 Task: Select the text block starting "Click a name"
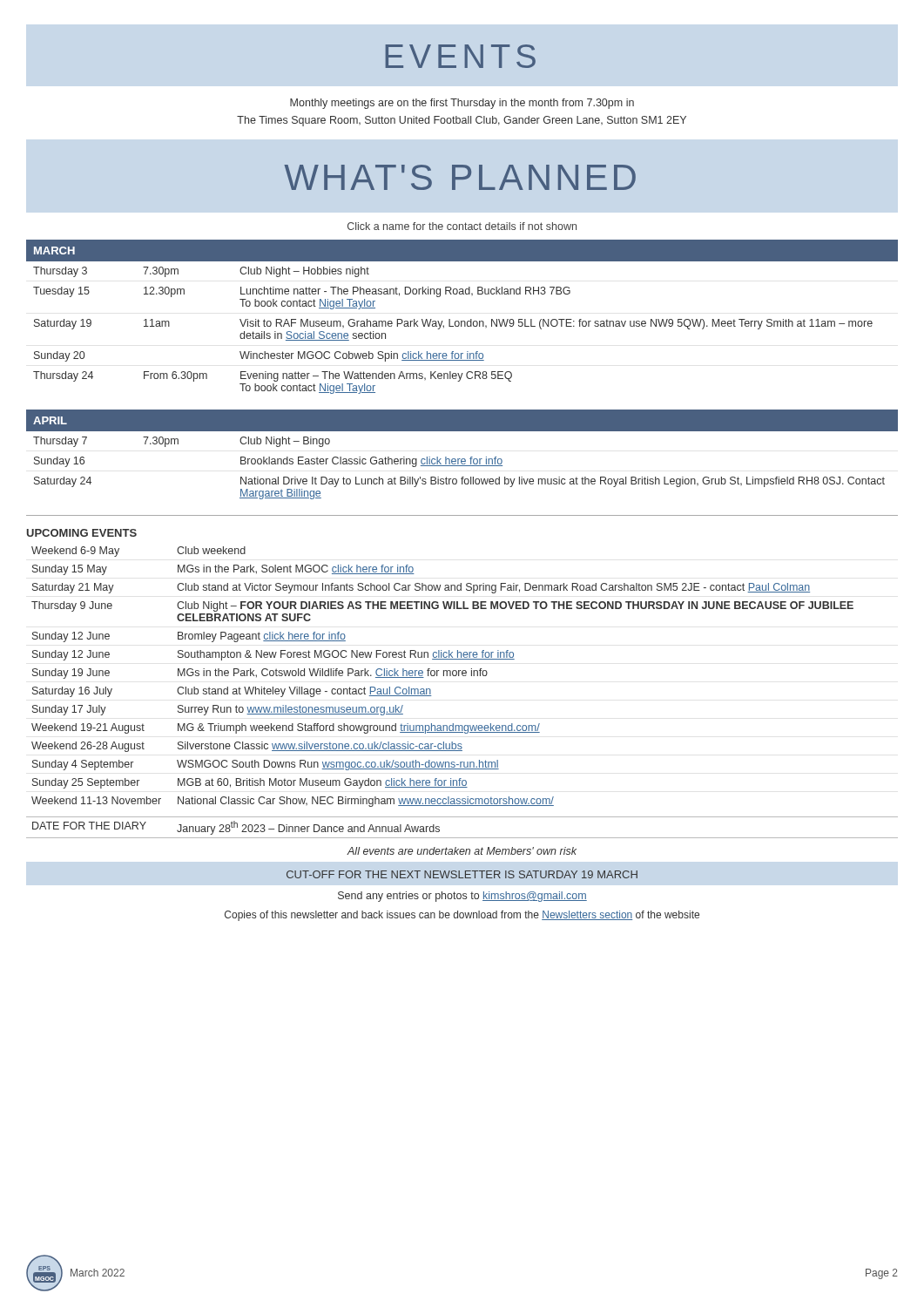462,227
